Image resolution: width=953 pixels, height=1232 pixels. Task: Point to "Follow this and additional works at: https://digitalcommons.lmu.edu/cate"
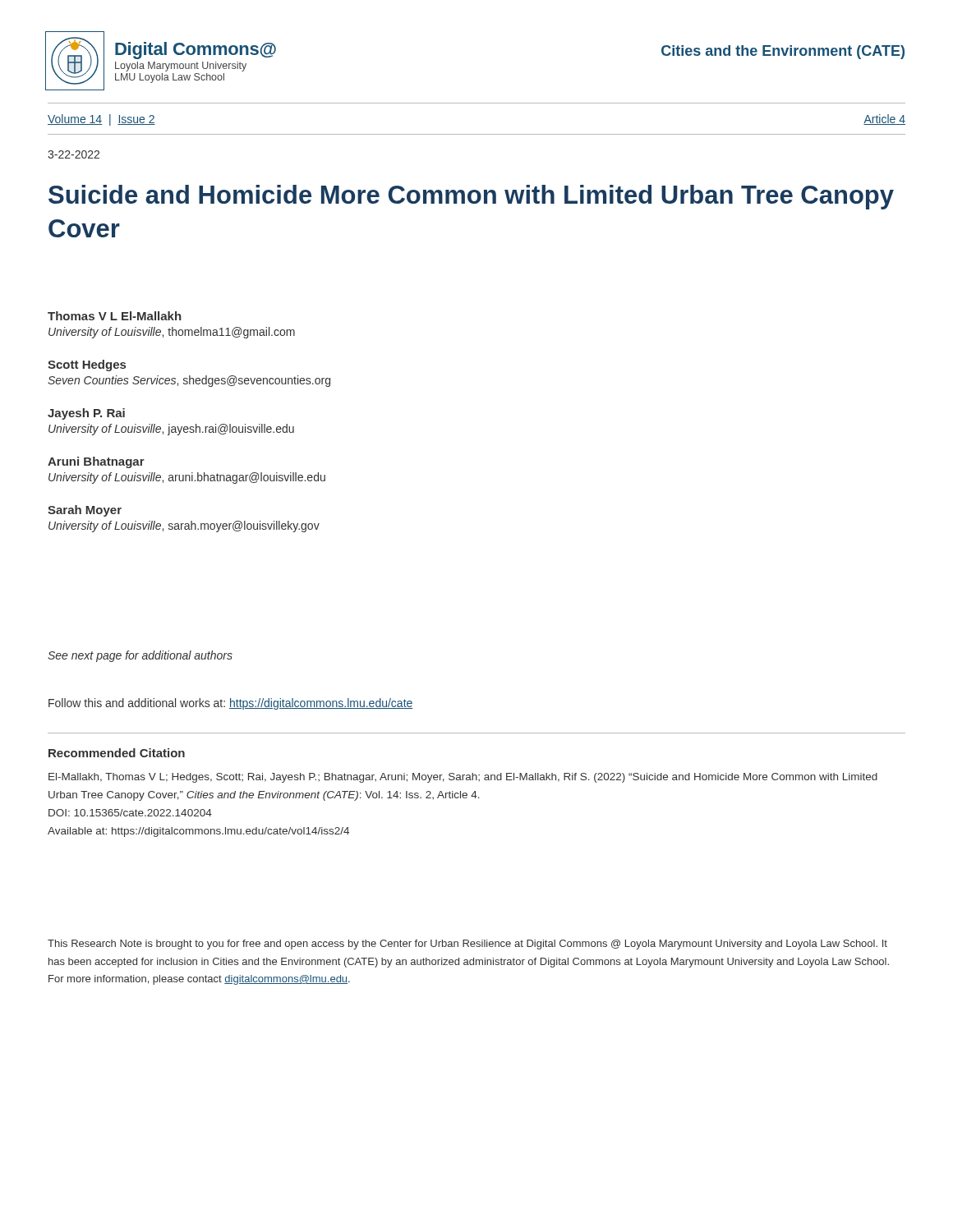click(230, 703)
